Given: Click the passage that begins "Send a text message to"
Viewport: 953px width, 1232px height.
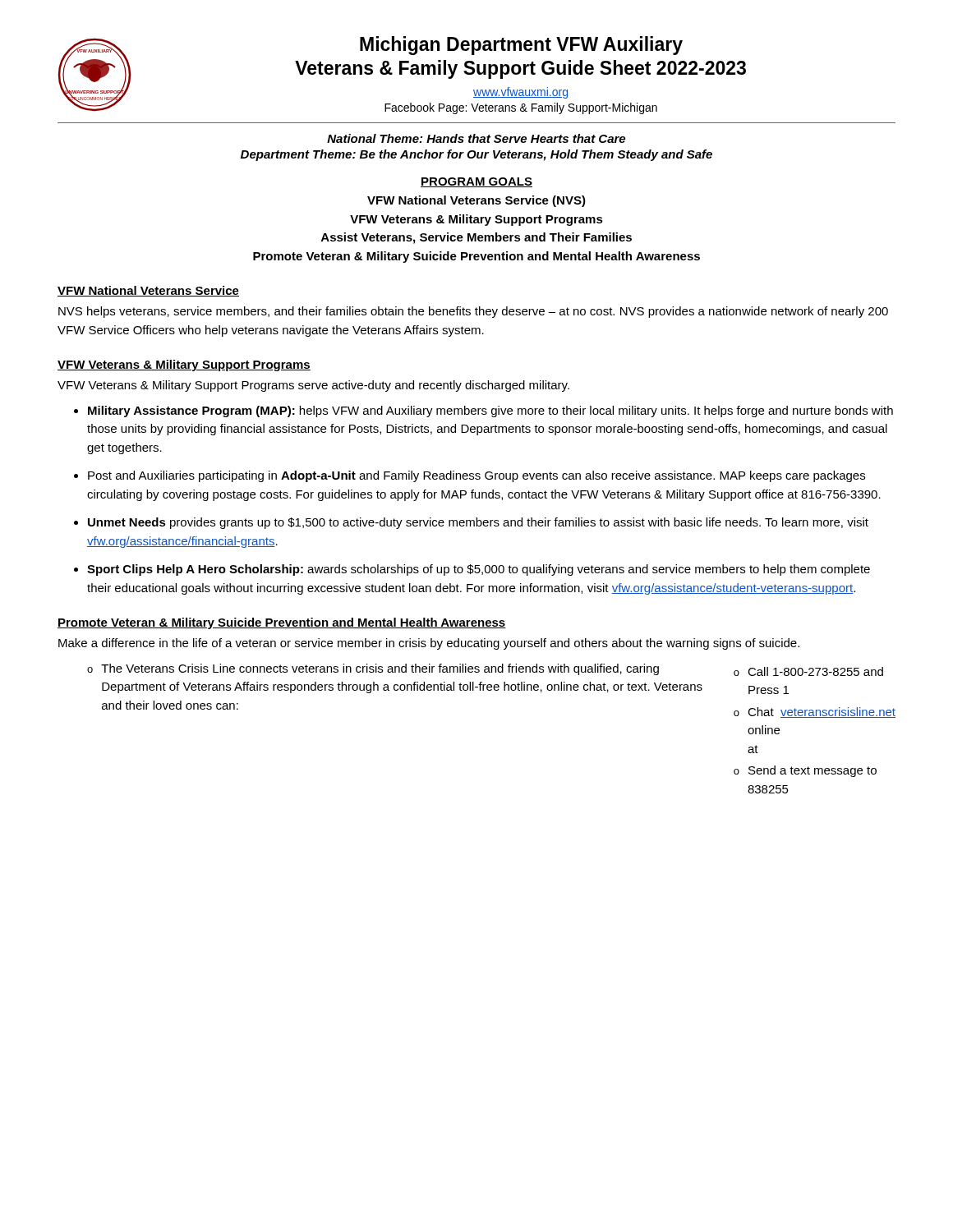Looking at the screenshot, I should pyautogui.click(x=812, y=779).
